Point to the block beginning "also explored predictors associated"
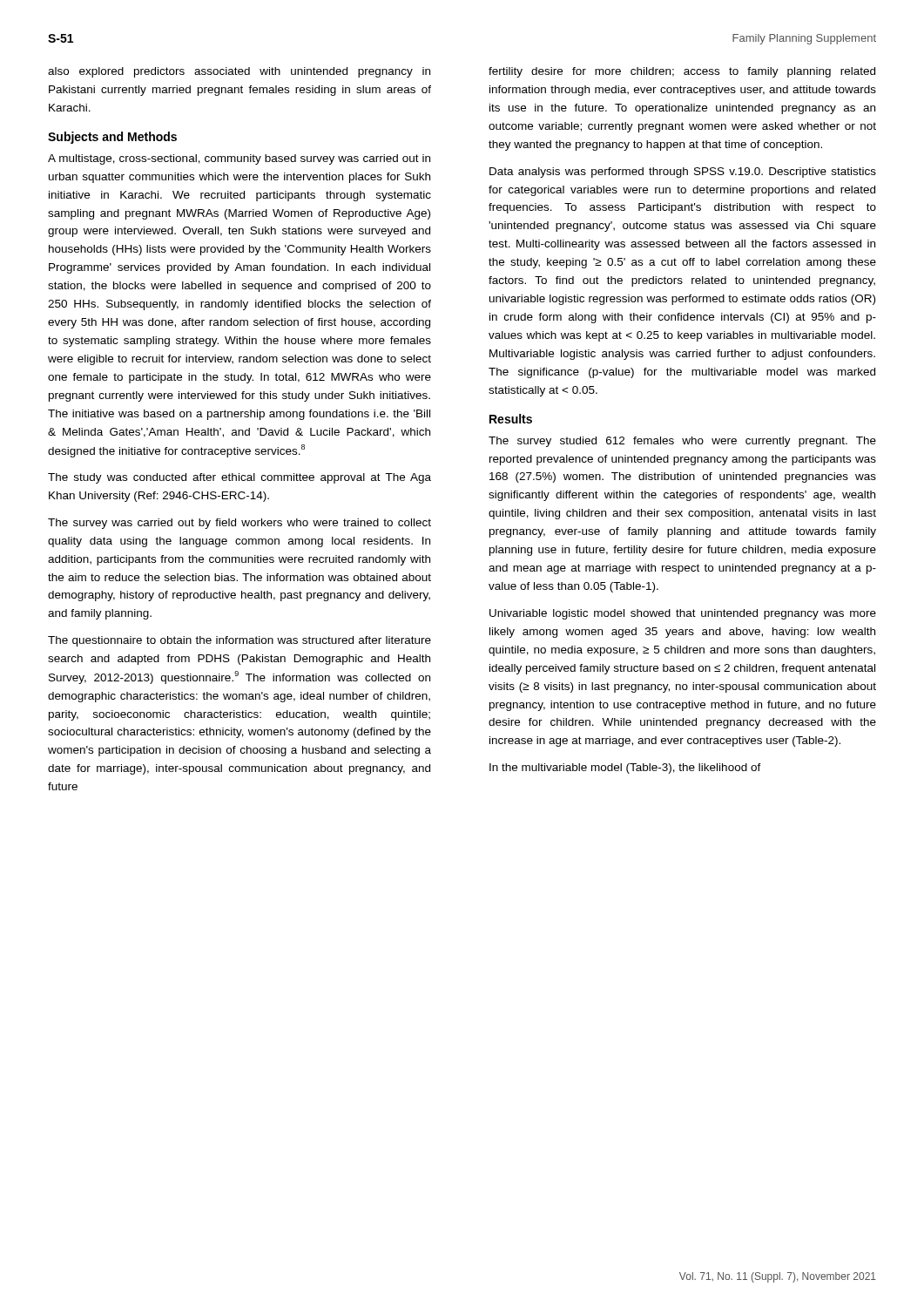 pos(239,90)
